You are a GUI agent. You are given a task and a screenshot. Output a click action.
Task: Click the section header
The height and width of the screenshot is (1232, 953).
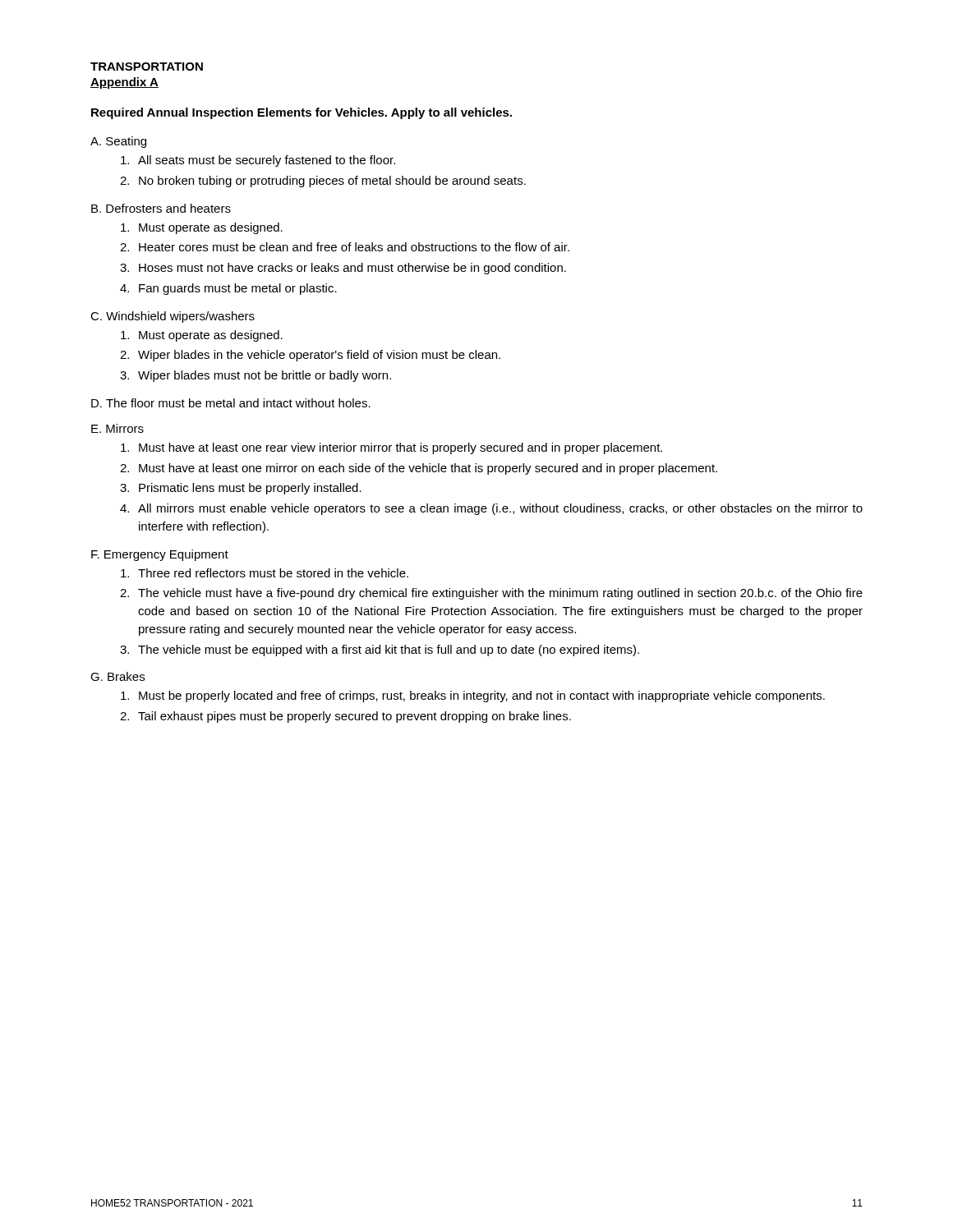[x=302, y=112]
